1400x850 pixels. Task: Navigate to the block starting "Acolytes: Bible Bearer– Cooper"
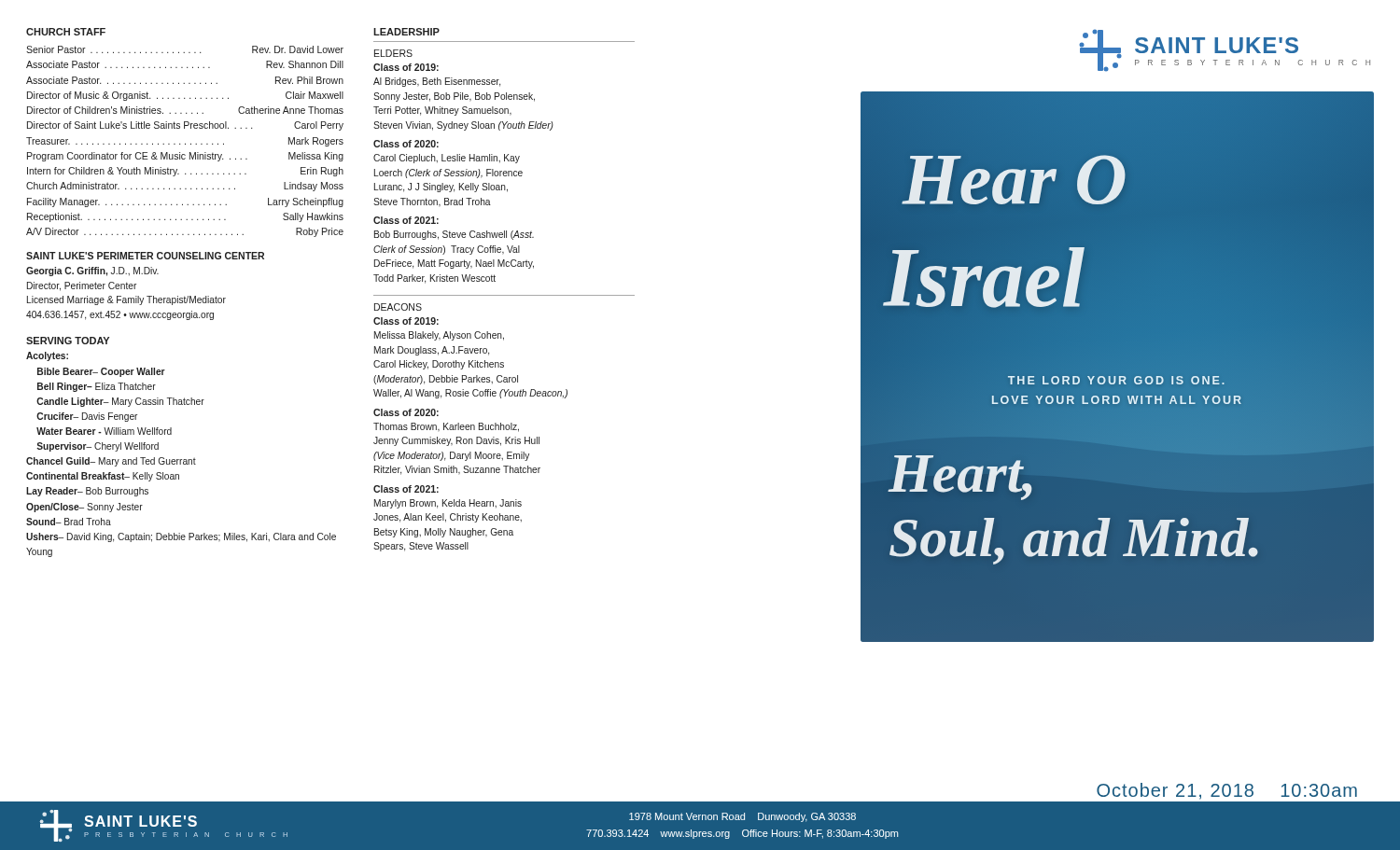pyautogui.click(x=181, y=454)
